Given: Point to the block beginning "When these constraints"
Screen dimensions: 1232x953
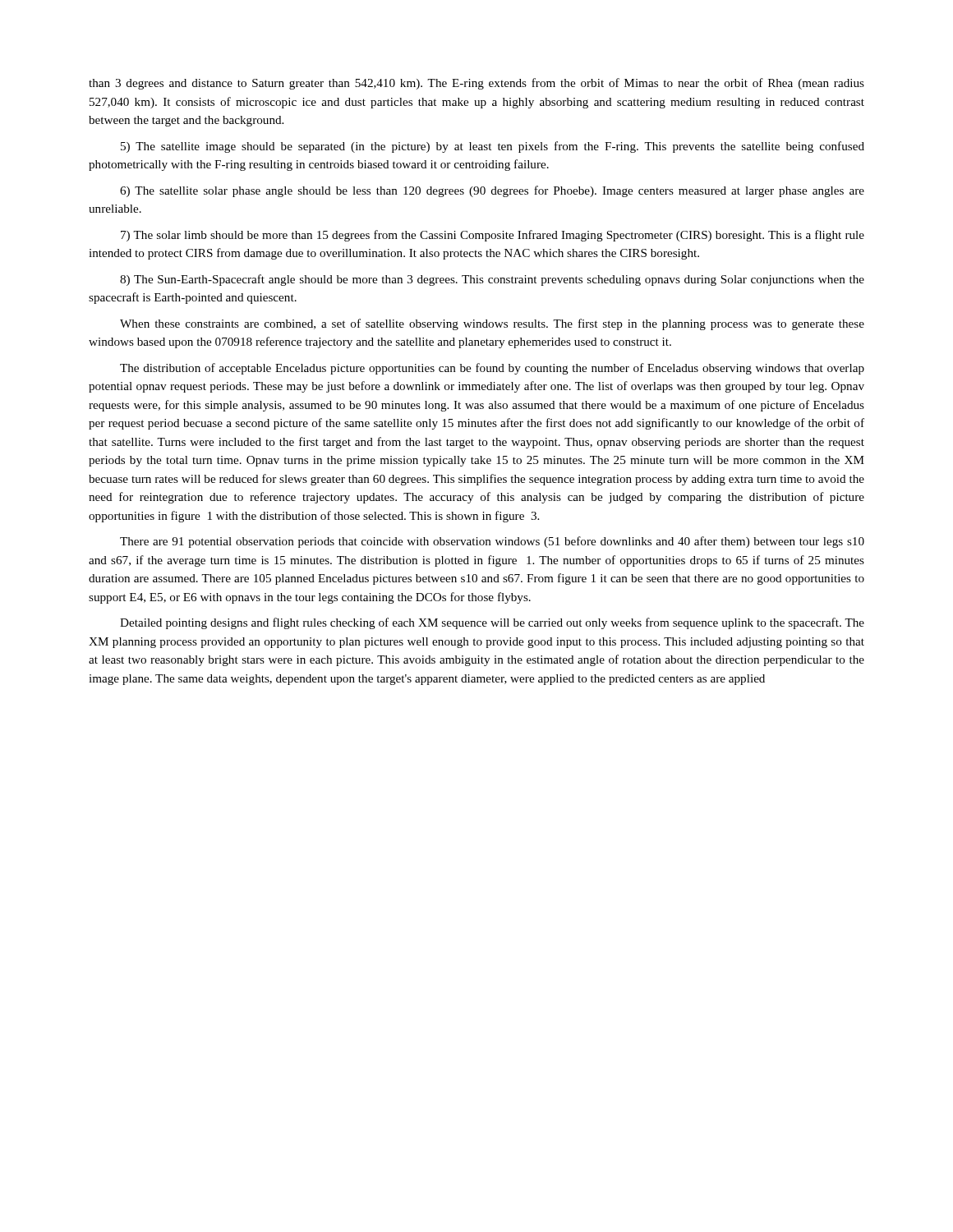Looking at the screenshot, I should [476, 332].
